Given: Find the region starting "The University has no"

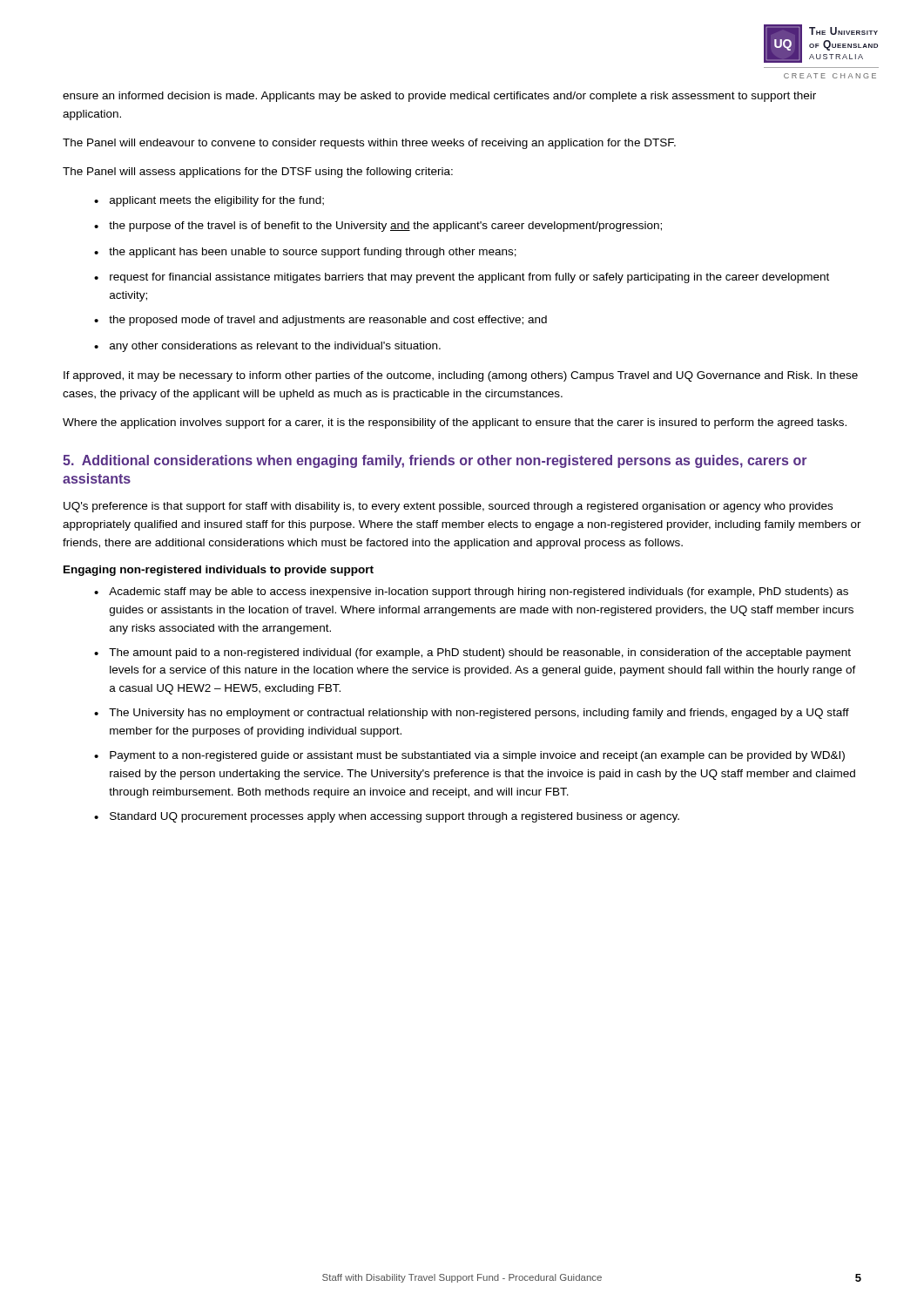Looking at the screenshot, I should pos(485,723).
